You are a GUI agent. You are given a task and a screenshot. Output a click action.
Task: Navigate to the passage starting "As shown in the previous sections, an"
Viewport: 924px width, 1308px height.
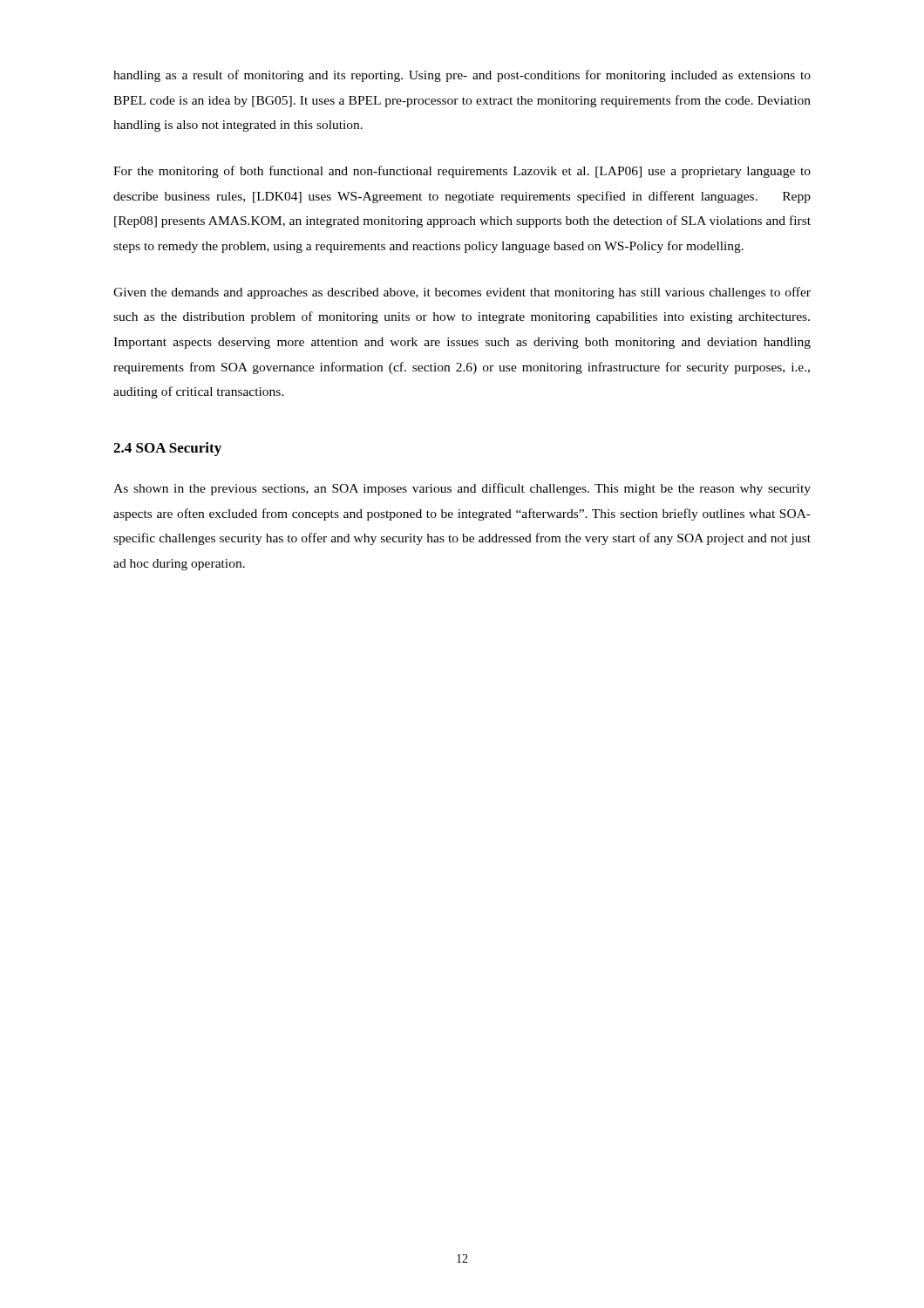pyautogui.click(x=462, y=525)
